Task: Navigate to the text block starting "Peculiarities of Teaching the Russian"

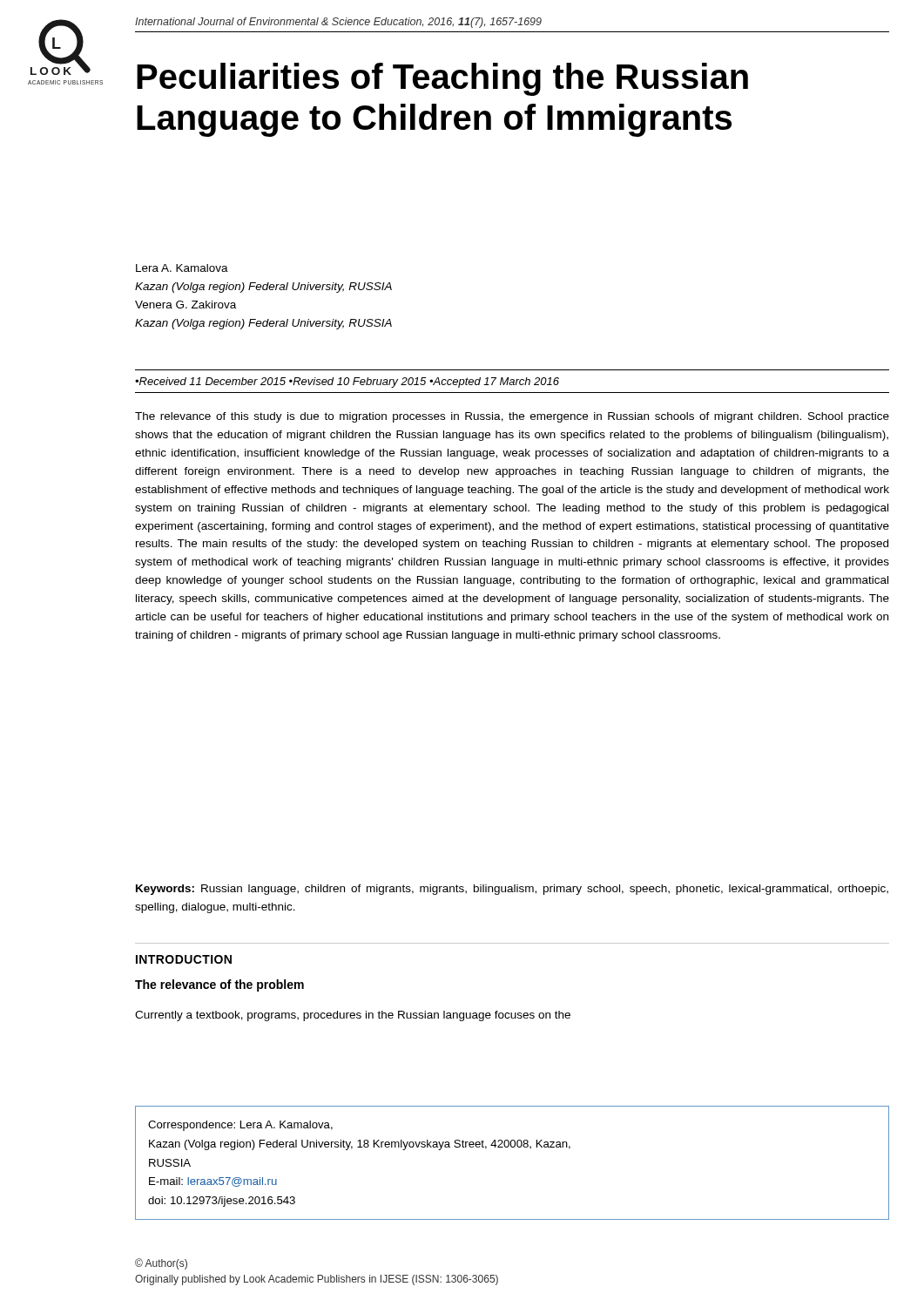Action: 512,98
